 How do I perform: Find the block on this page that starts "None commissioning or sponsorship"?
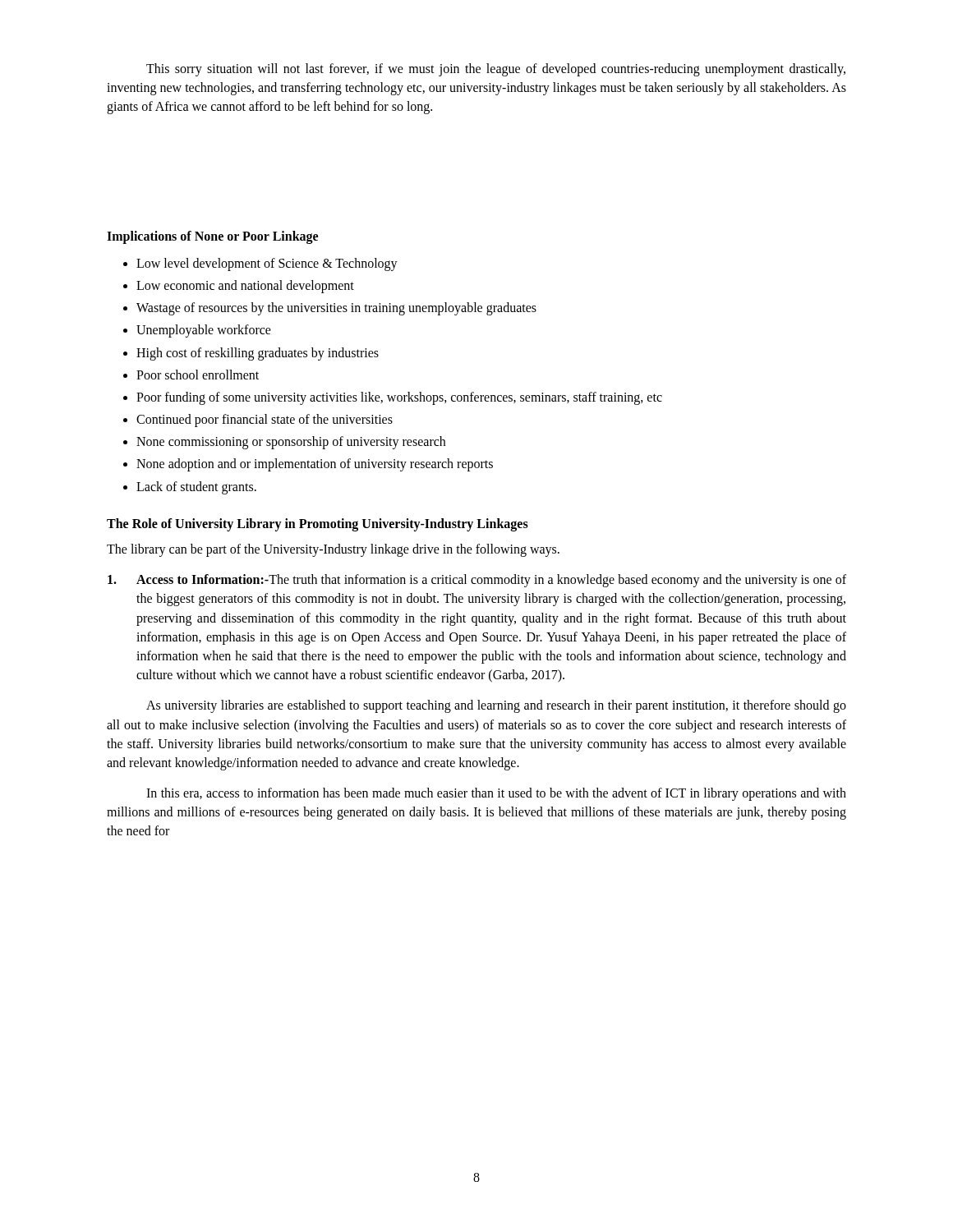coord(291,443)
